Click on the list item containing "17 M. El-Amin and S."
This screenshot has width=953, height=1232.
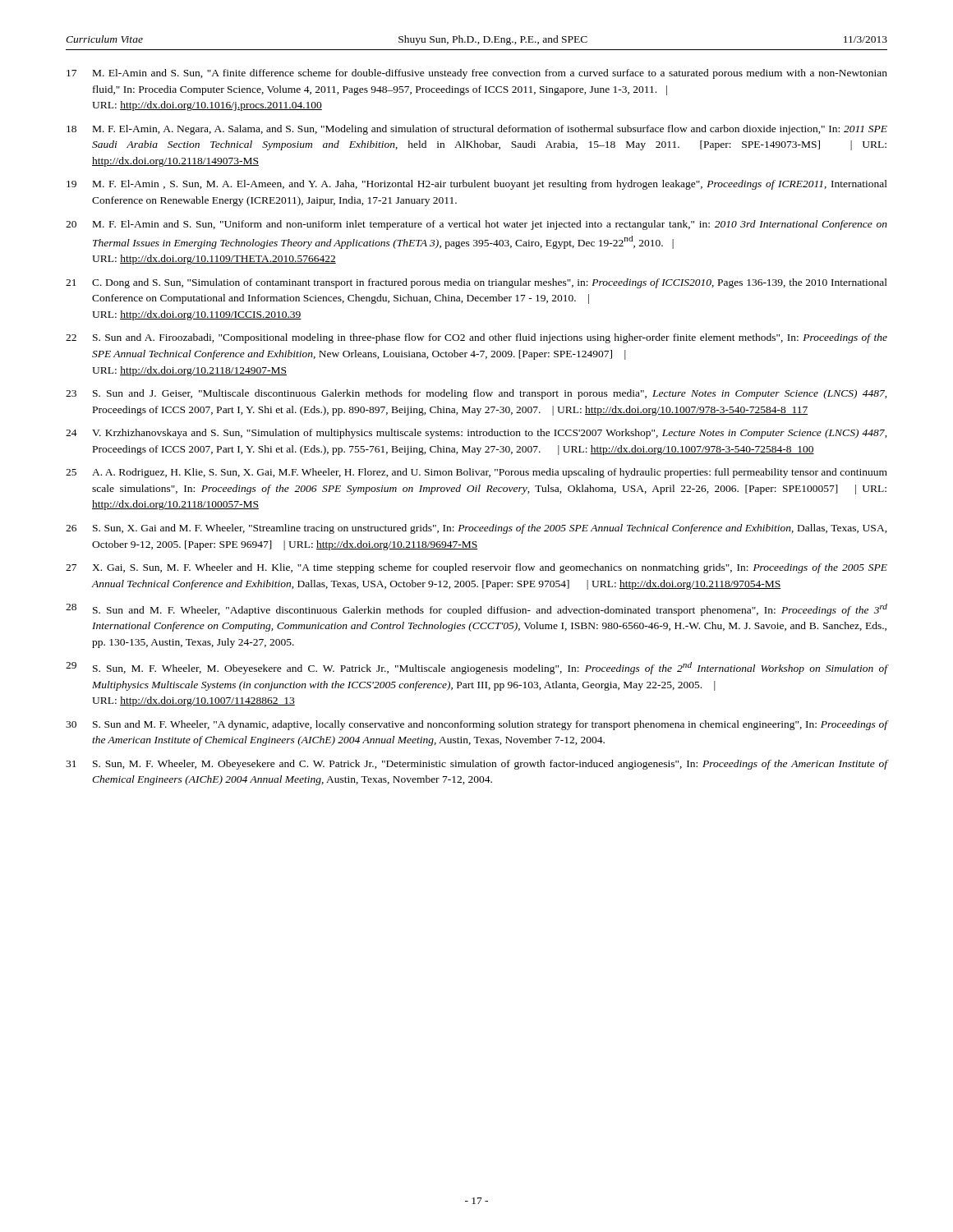click(x=476, y=89)
